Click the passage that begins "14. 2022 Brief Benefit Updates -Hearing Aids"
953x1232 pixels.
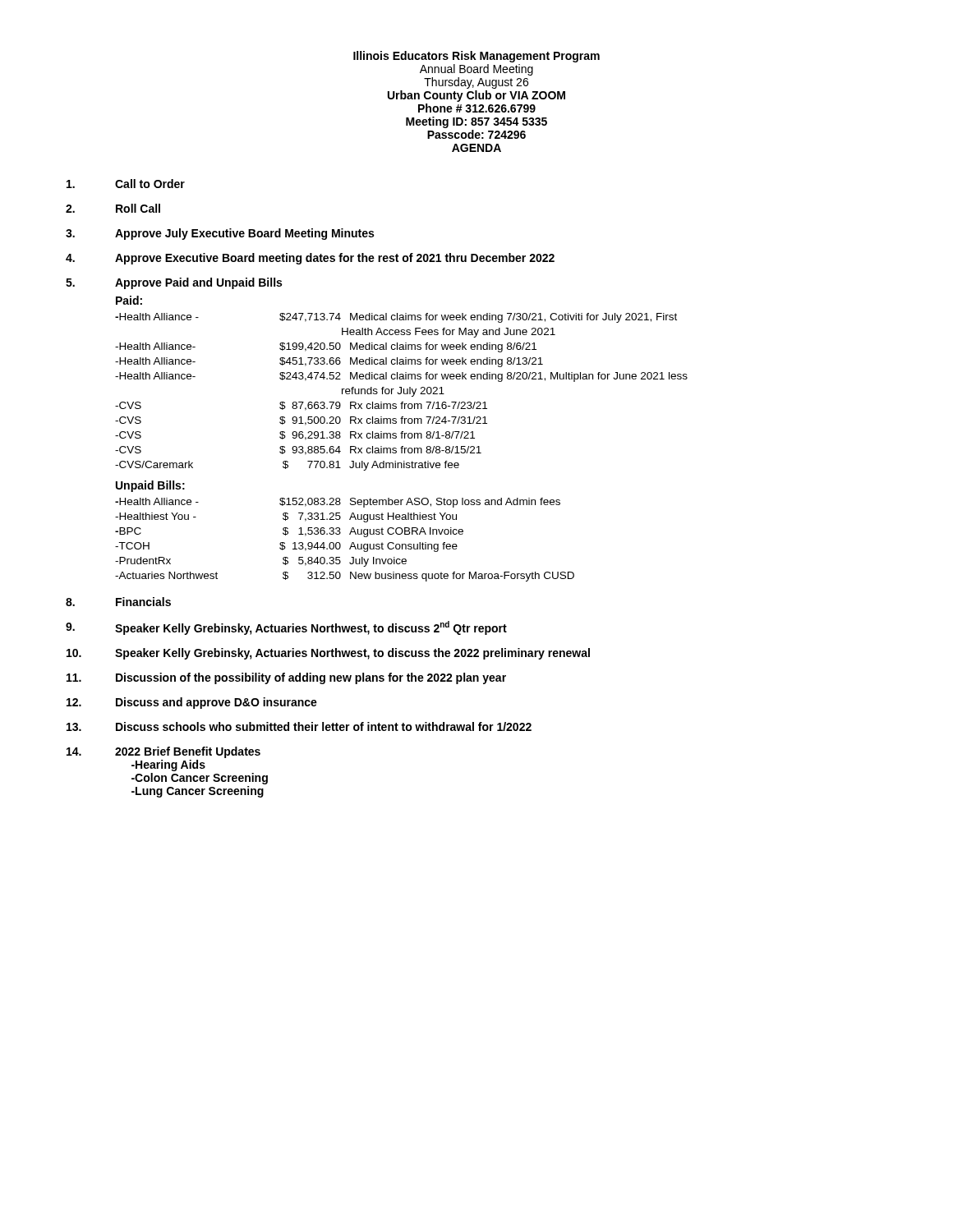pyautogui.click(x=167, y=771)
